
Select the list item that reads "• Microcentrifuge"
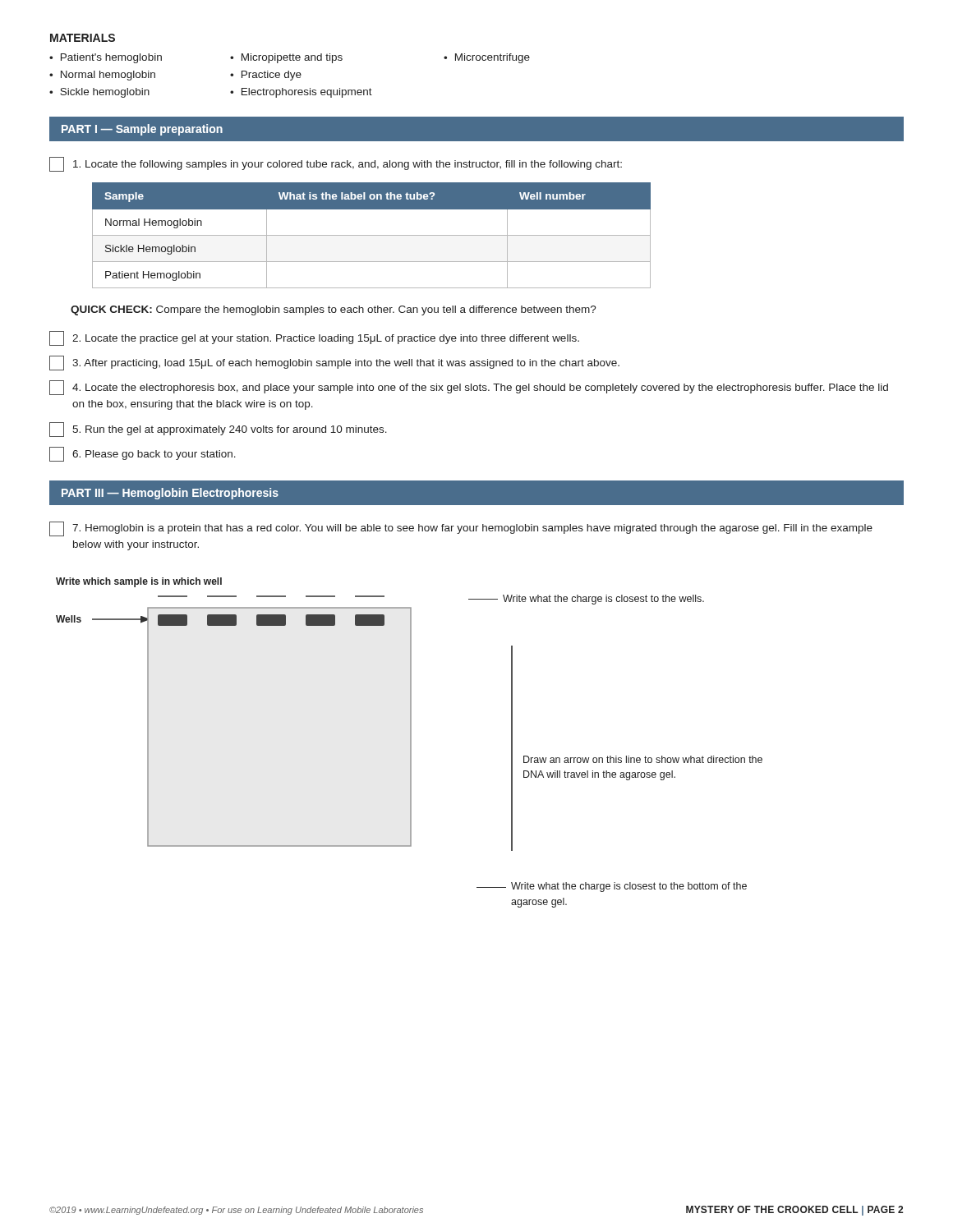[487, 57]
